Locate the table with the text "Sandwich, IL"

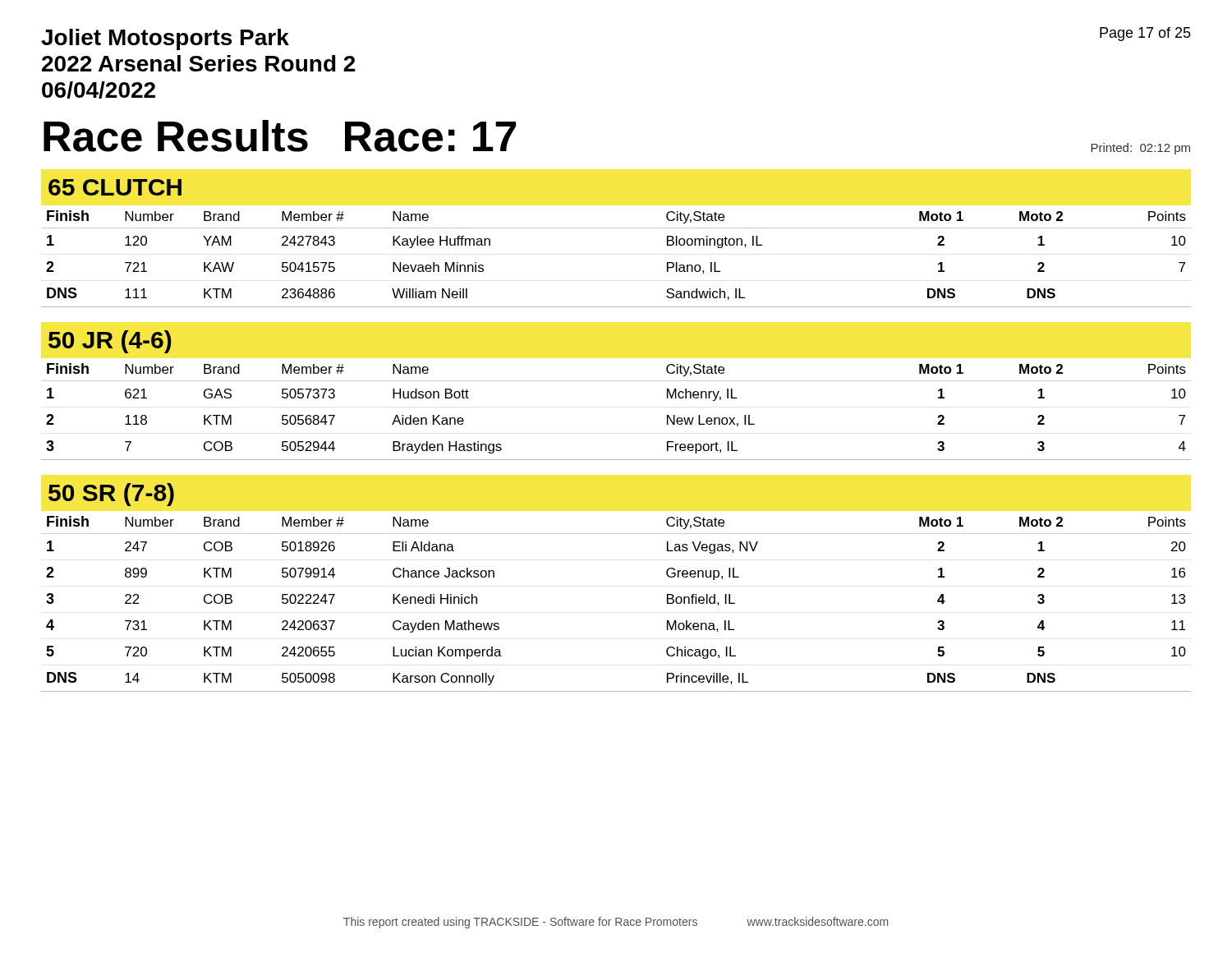coord(616,256)
